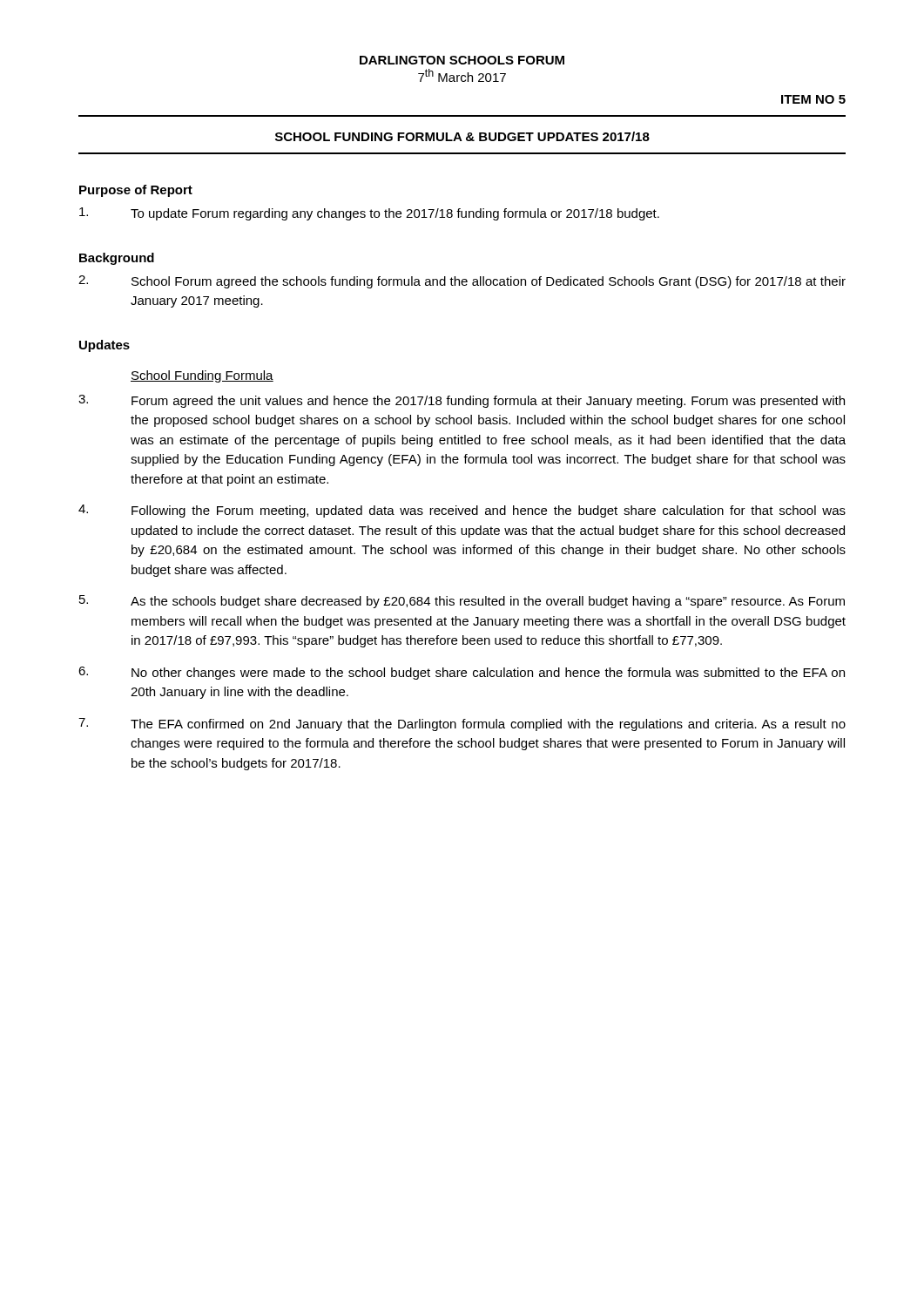Viewport: 924px width, 1307px height.
Task: Locate the element starting "3. Forum agreed the unit values and"
Action: tap(462, 440)
